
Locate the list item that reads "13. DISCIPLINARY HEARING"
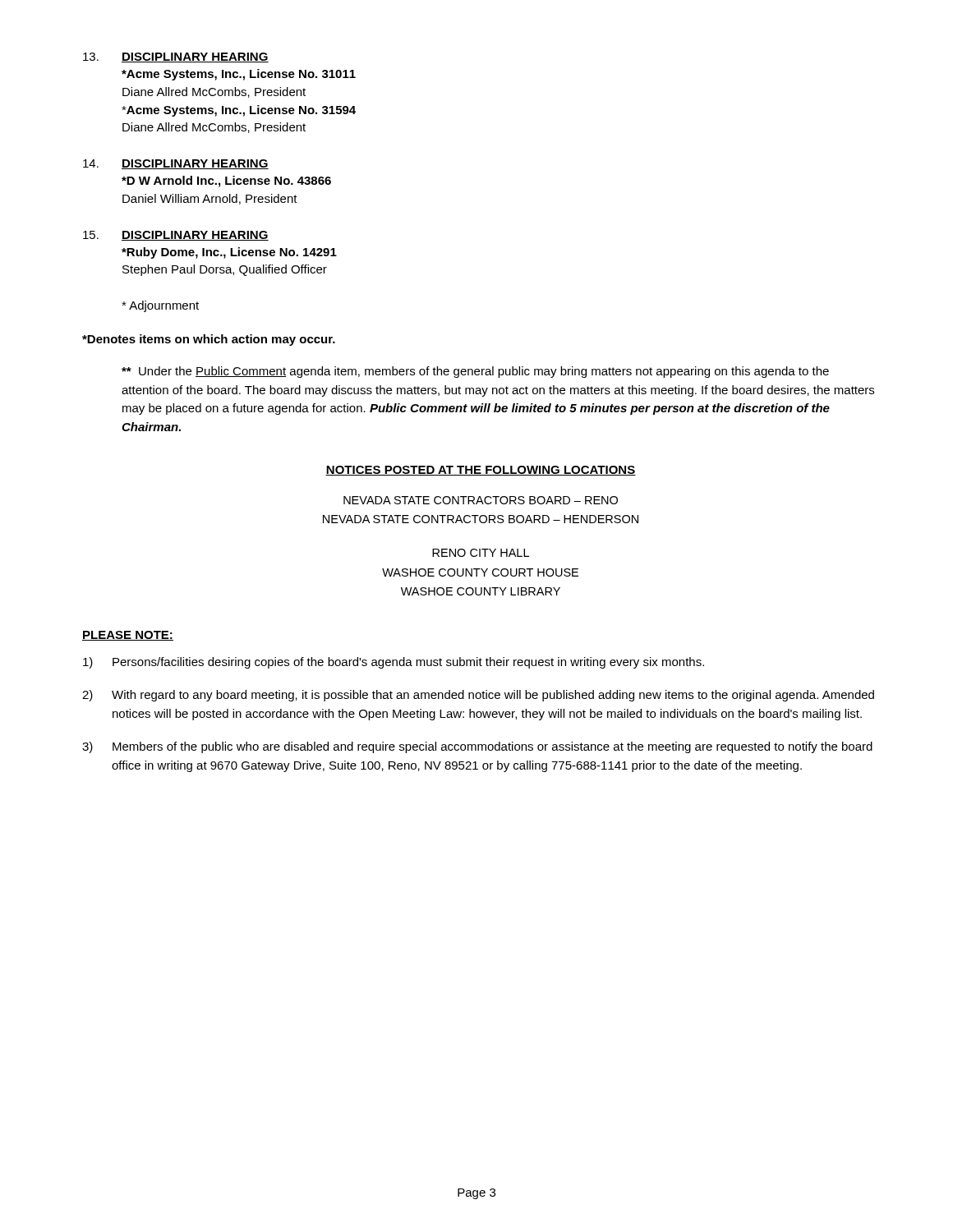(x=176, y=57)
